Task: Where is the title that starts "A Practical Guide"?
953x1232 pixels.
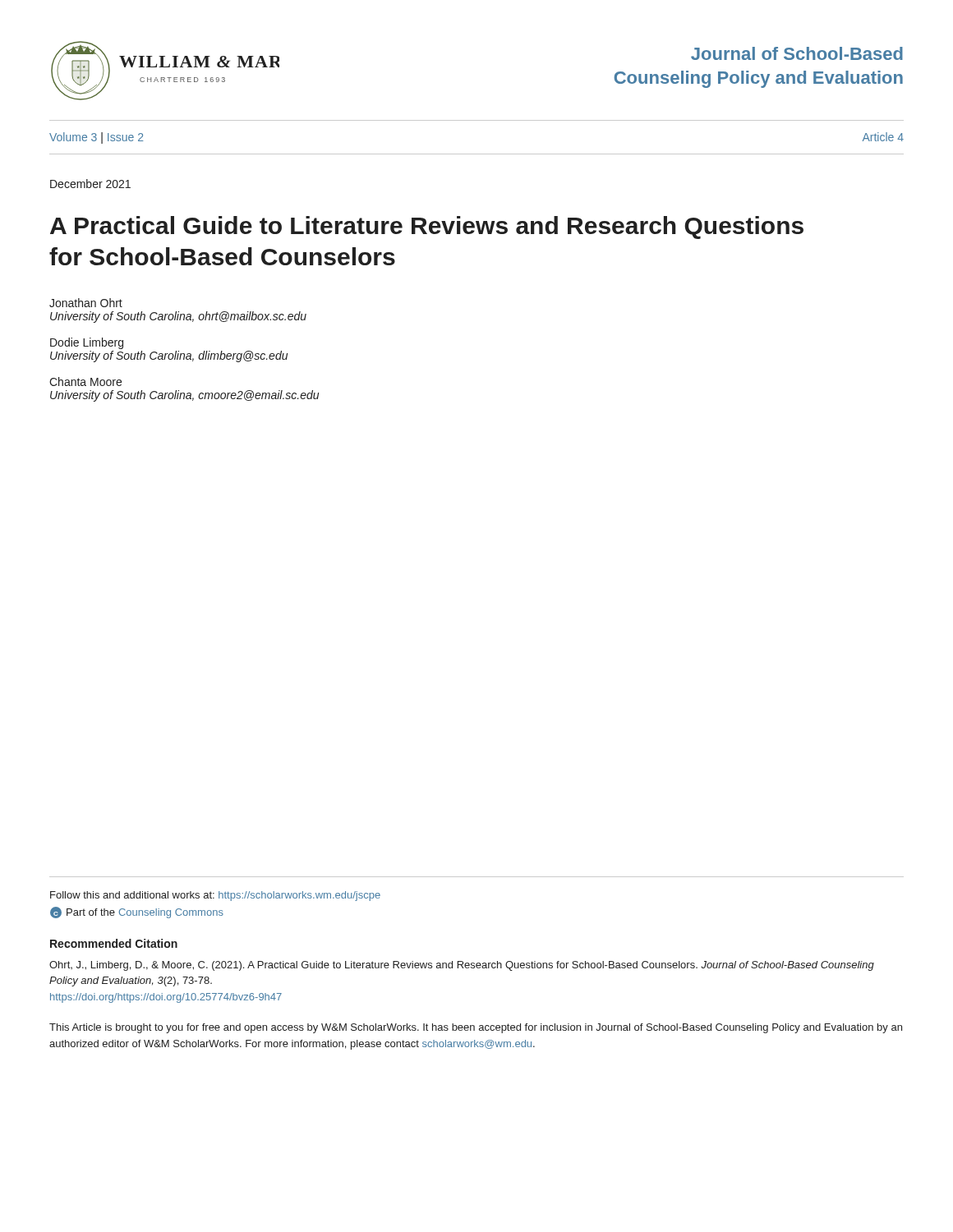Action: pyautogui.click(x=427, y=241)
